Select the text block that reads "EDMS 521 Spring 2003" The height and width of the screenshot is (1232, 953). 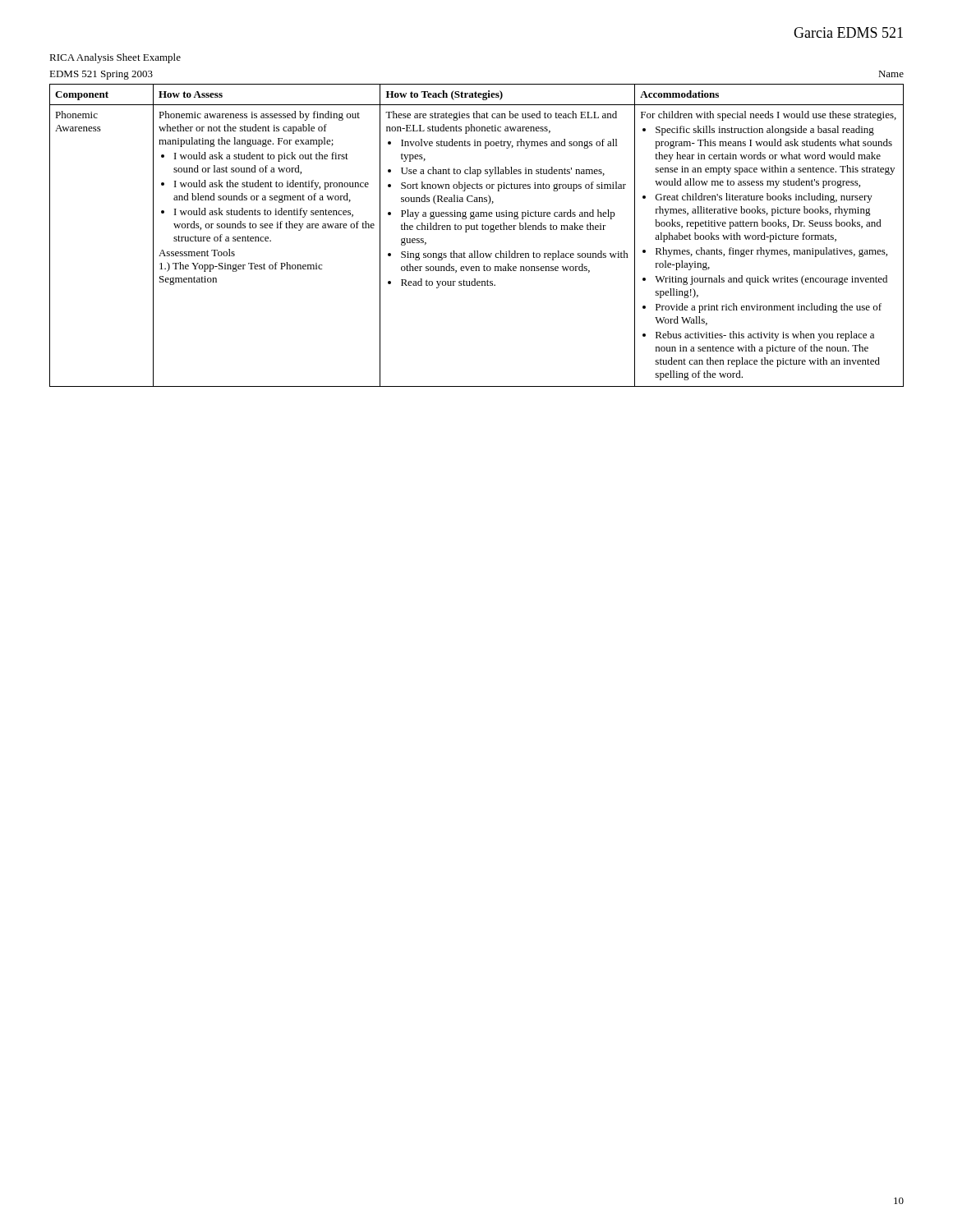[476, 74]
